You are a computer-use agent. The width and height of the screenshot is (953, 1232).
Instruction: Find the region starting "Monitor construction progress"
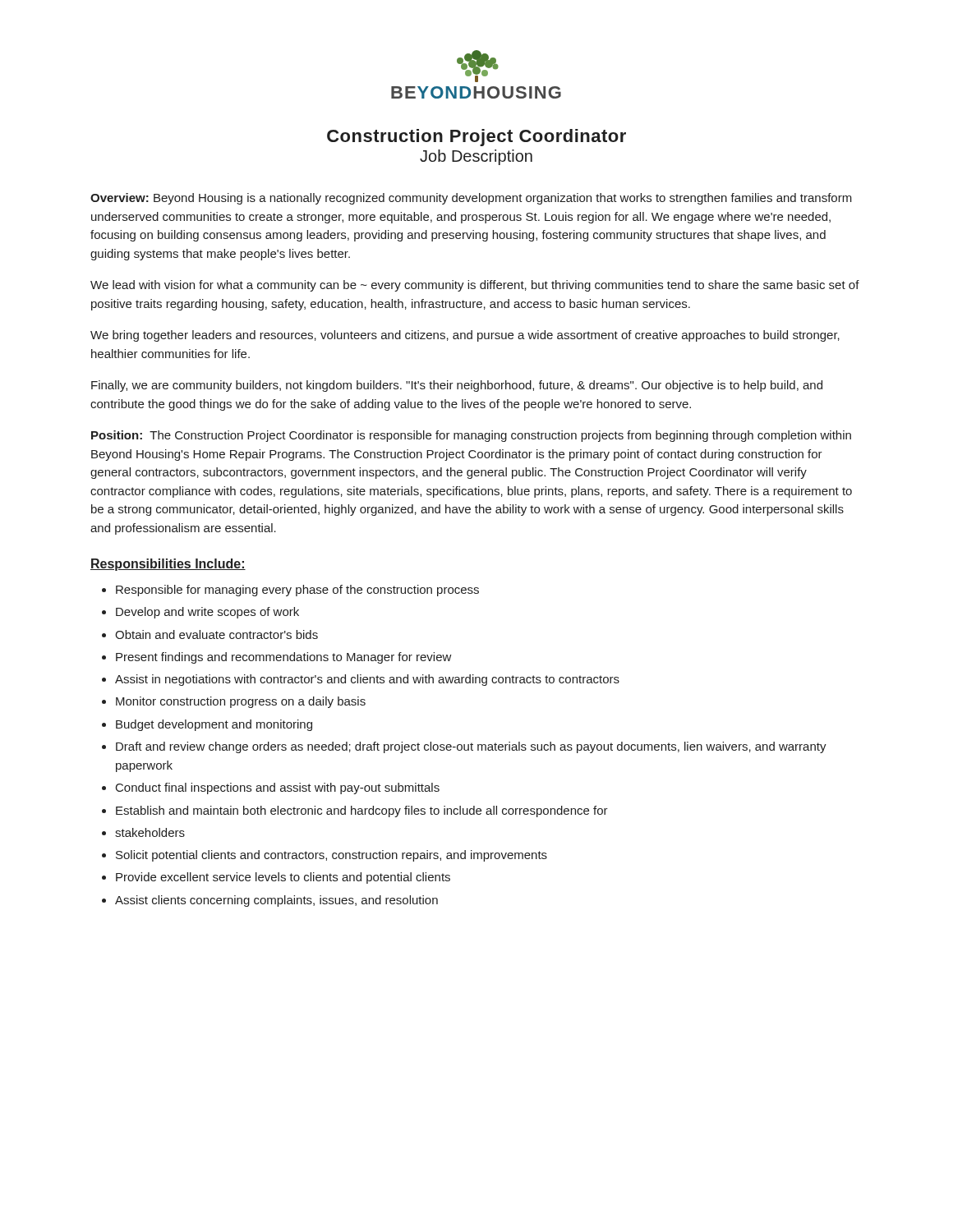click(x=240, y=701)
